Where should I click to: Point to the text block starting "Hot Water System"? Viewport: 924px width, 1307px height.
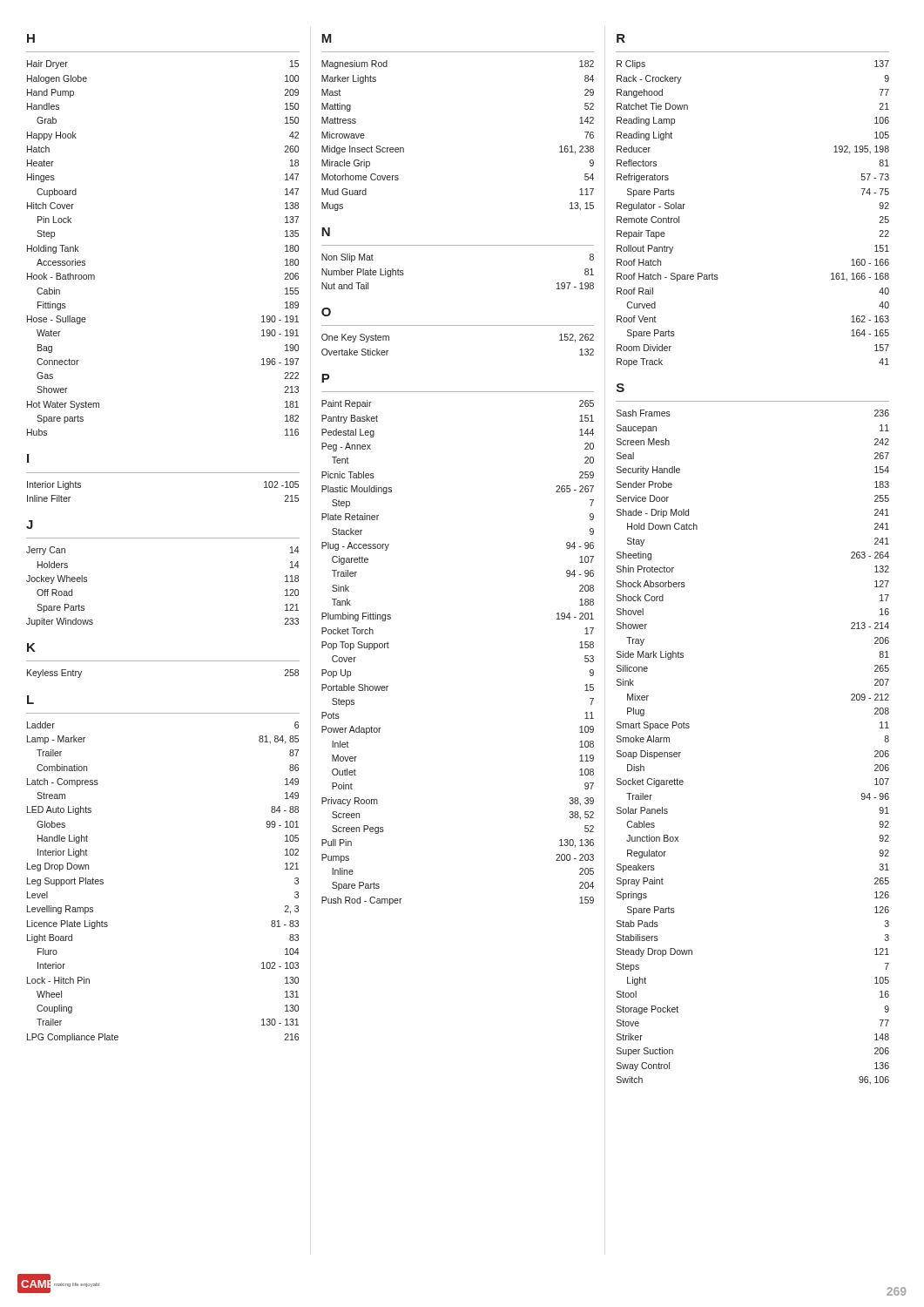(x=65, y=405)
